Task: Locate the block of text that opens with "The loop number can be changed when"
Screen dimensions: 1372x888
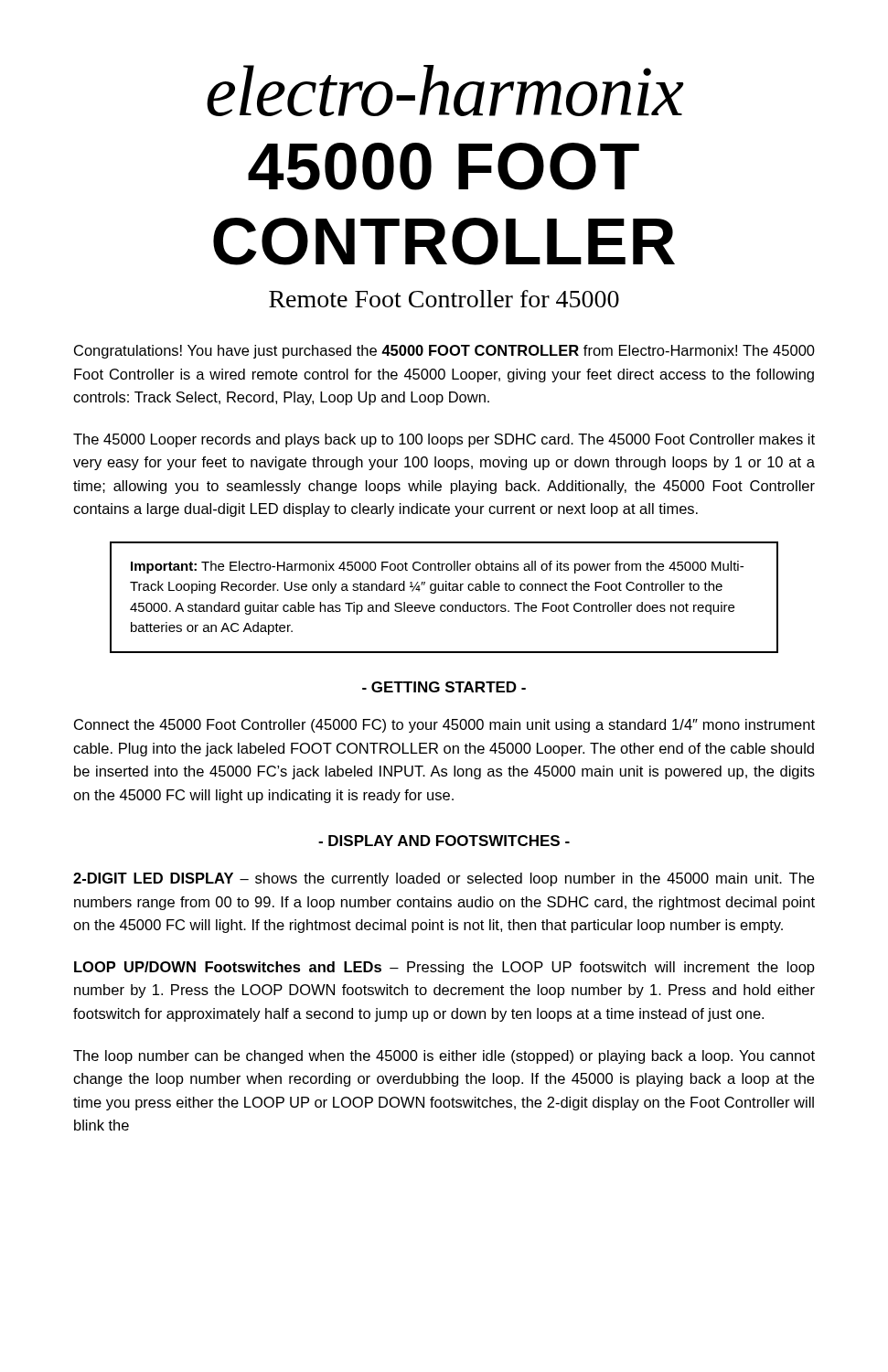Action: point(444,1090)
